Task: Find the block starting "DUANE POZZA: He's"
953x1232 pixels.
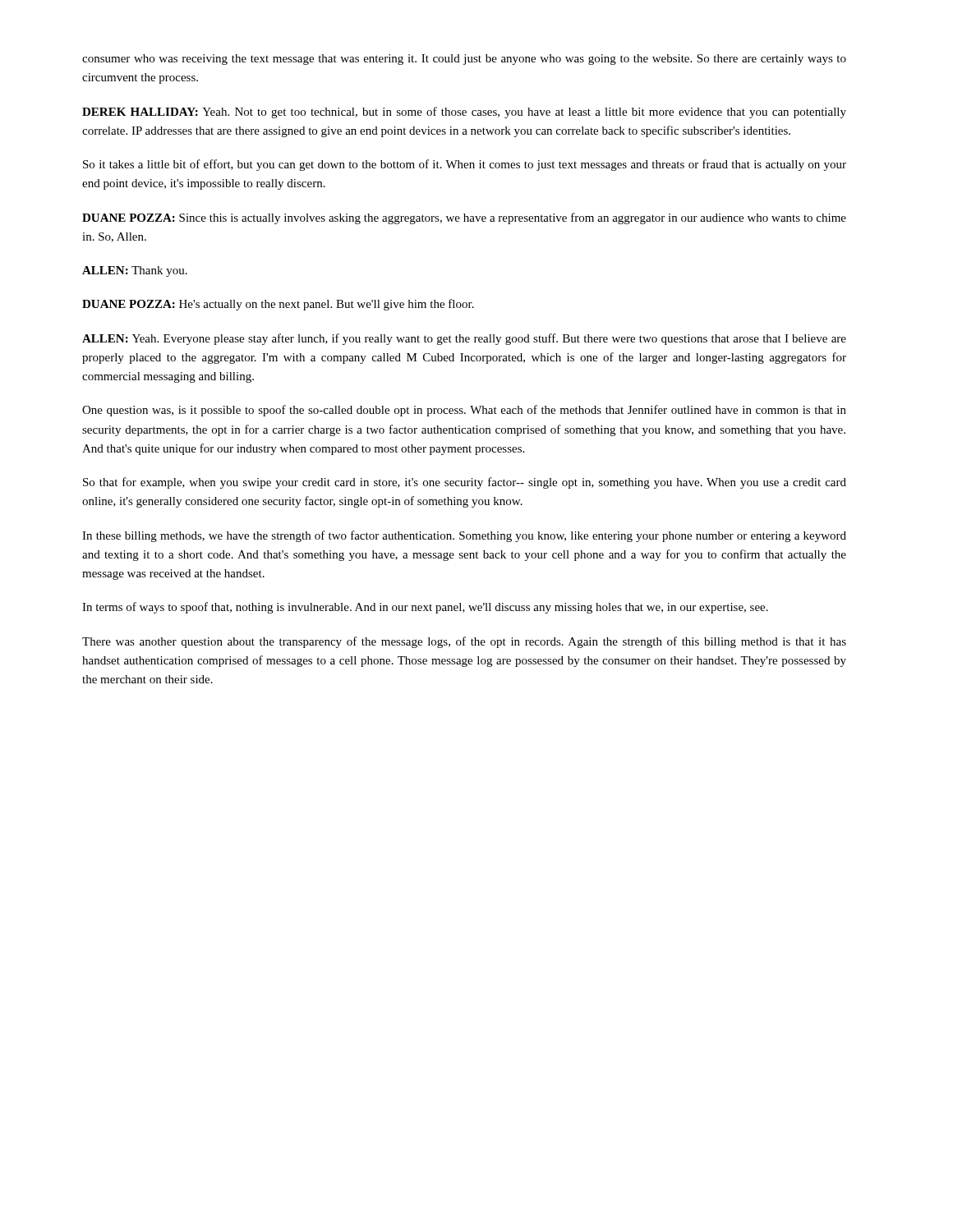Action: 278,304
